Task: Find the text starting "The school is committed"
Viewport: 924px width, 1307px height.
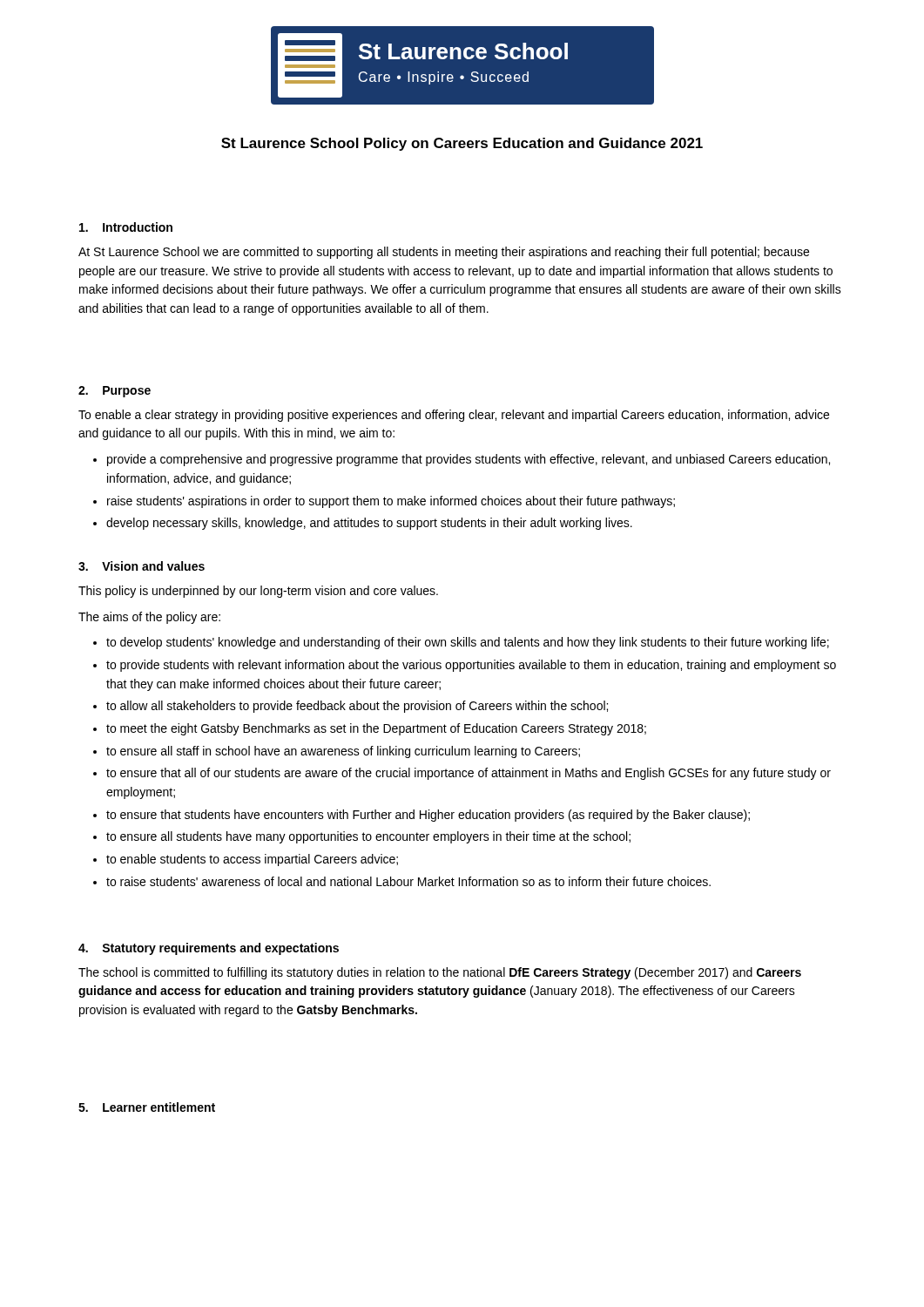Action: pos(440,991)
